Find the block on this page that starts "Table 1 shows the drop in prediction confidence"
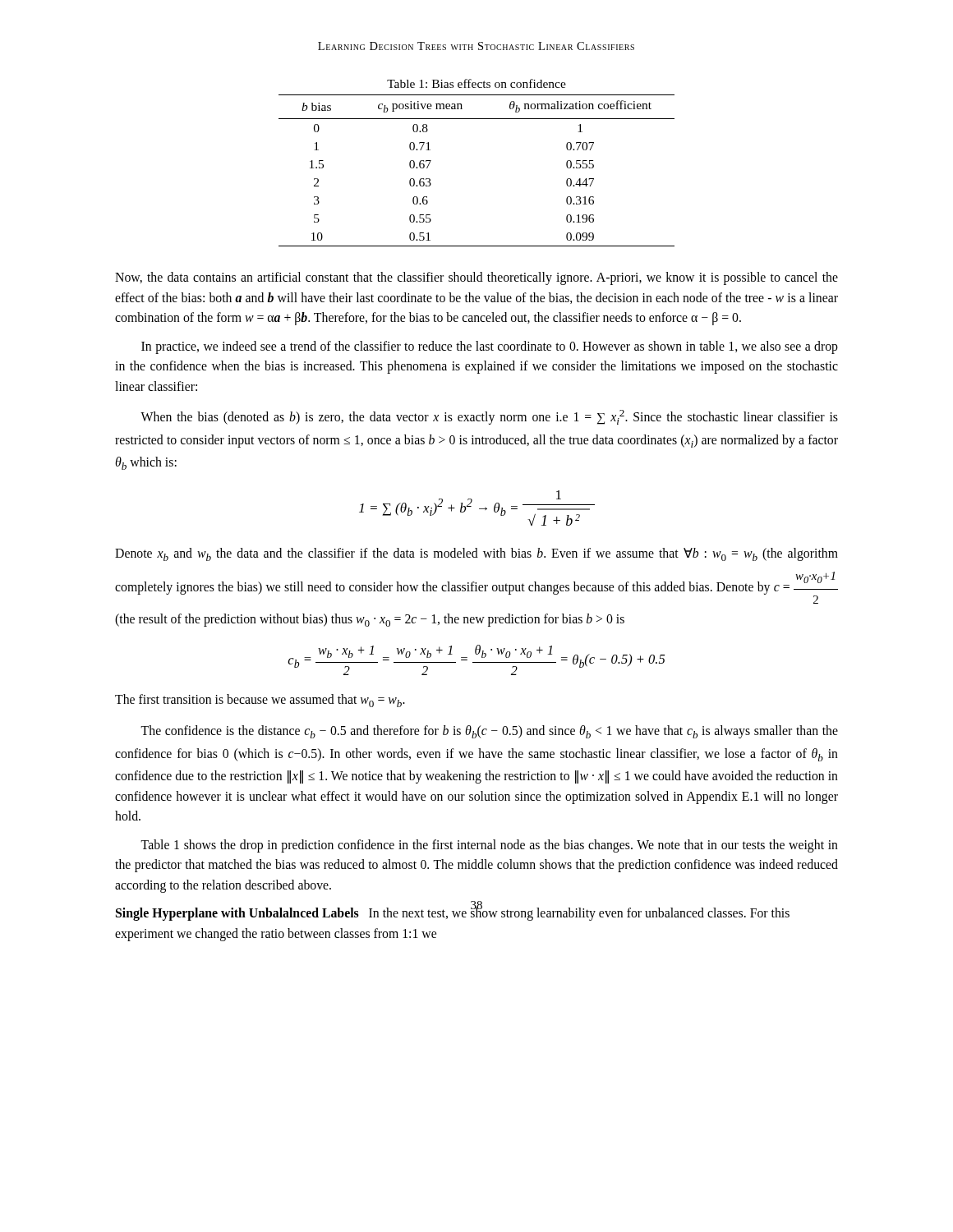The image size is (953, 1232). tap(476, 865)
